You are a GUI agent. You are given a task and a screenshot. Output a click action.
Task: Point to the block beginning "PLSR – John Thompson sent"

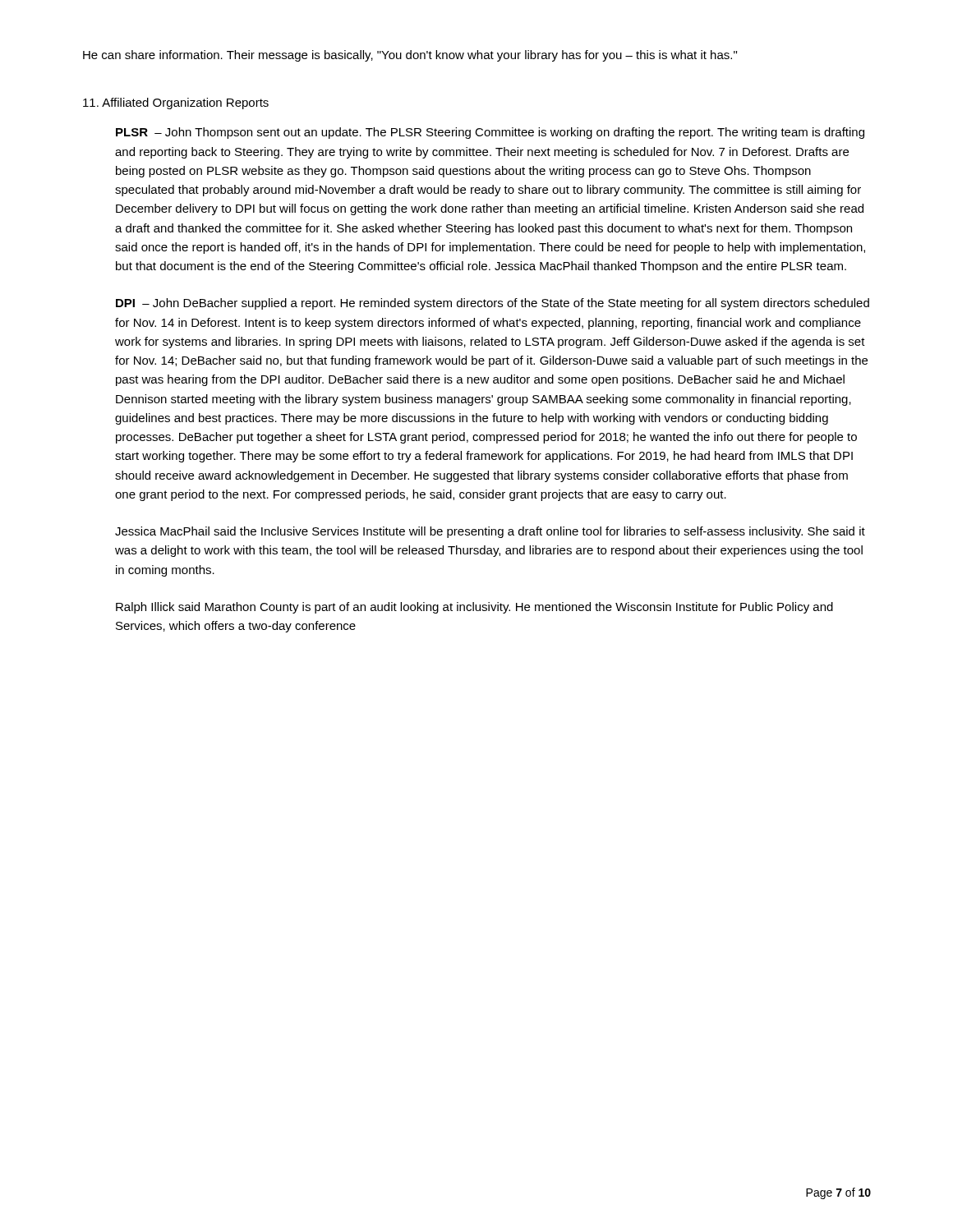click(491, 199)
